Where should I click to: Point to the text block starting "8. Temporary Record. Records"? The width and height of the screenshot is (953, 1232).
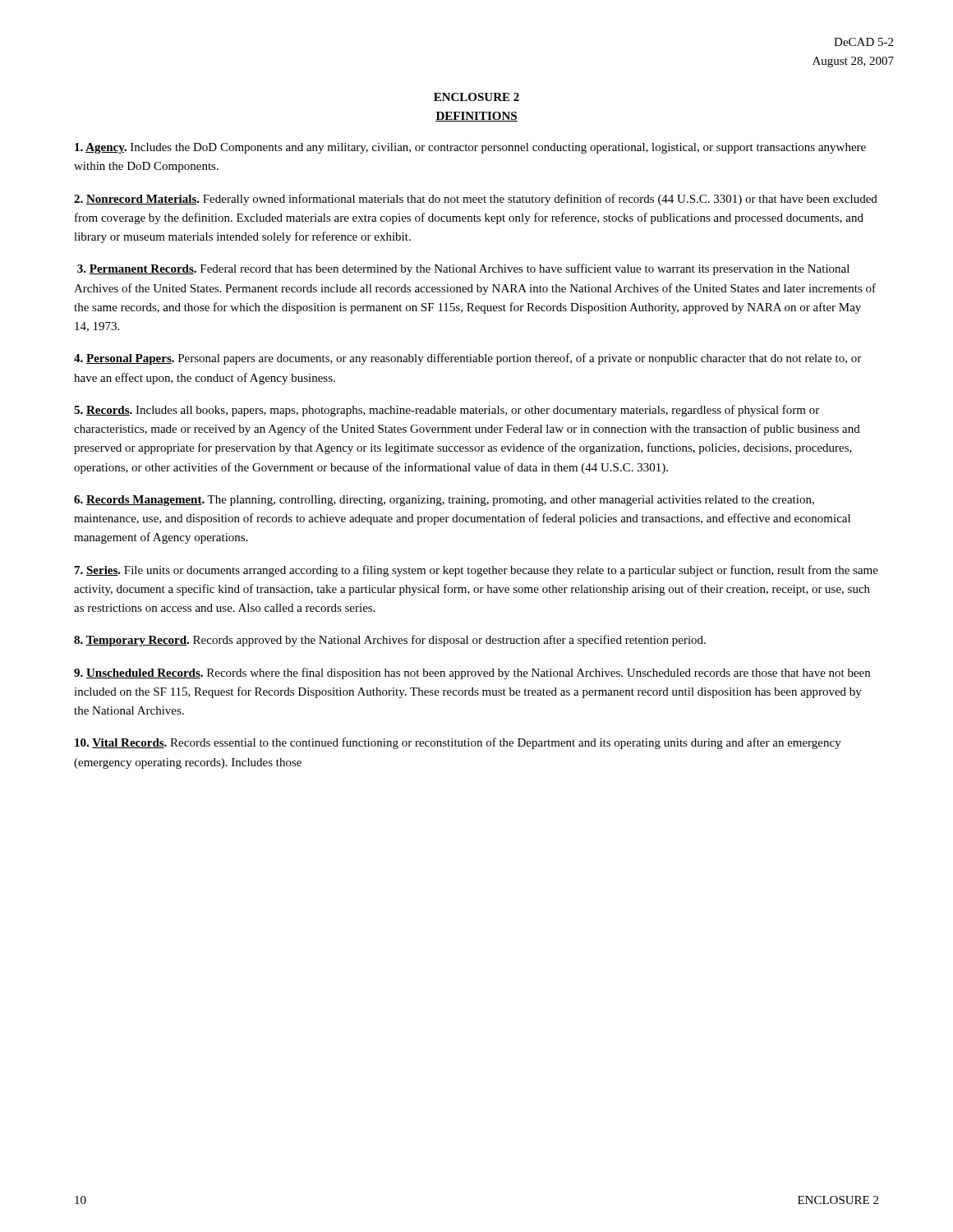pyautogui.click(x=476, y=641)
